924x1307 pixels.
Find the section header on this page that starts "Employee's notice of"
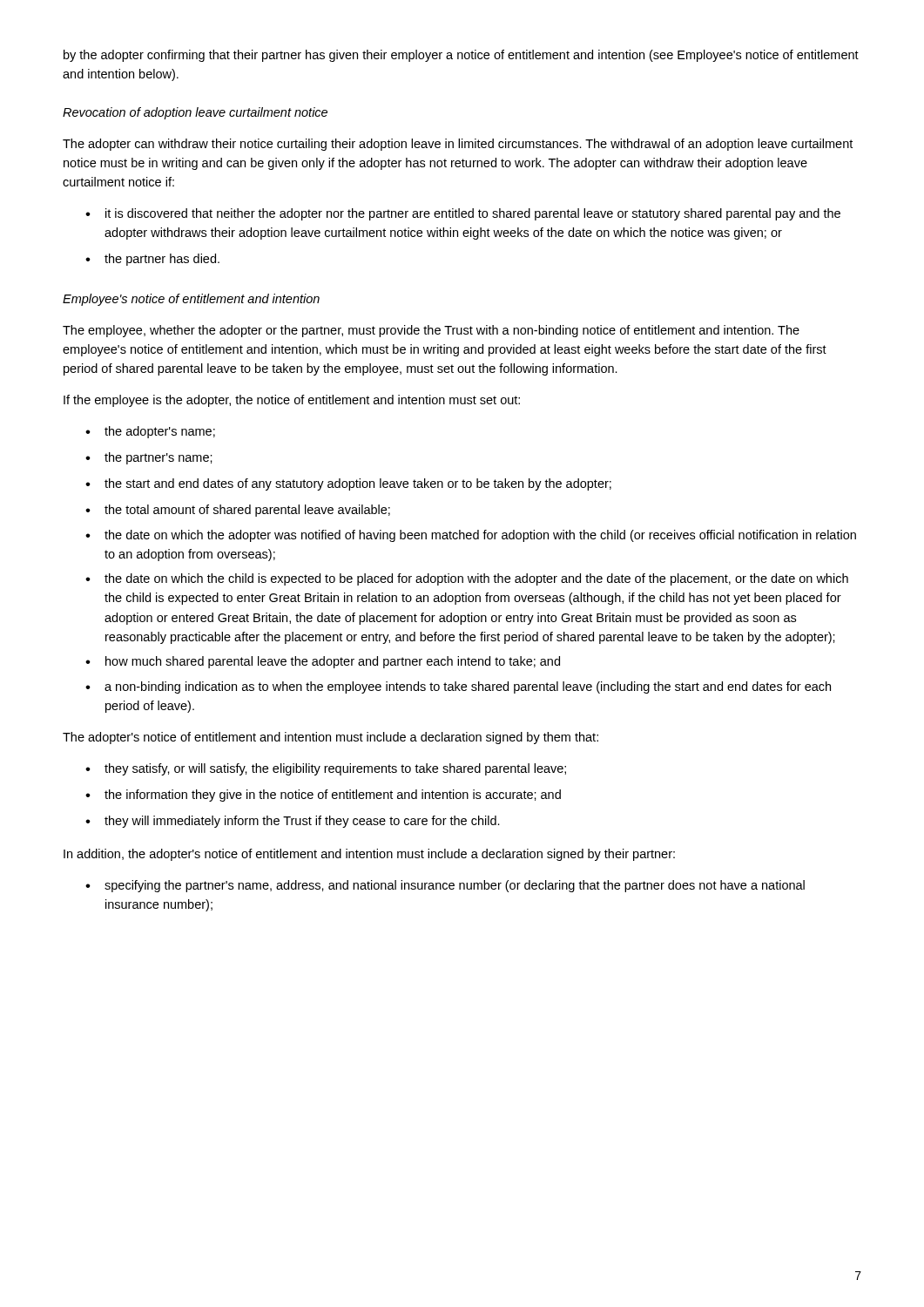click(191, 299)
